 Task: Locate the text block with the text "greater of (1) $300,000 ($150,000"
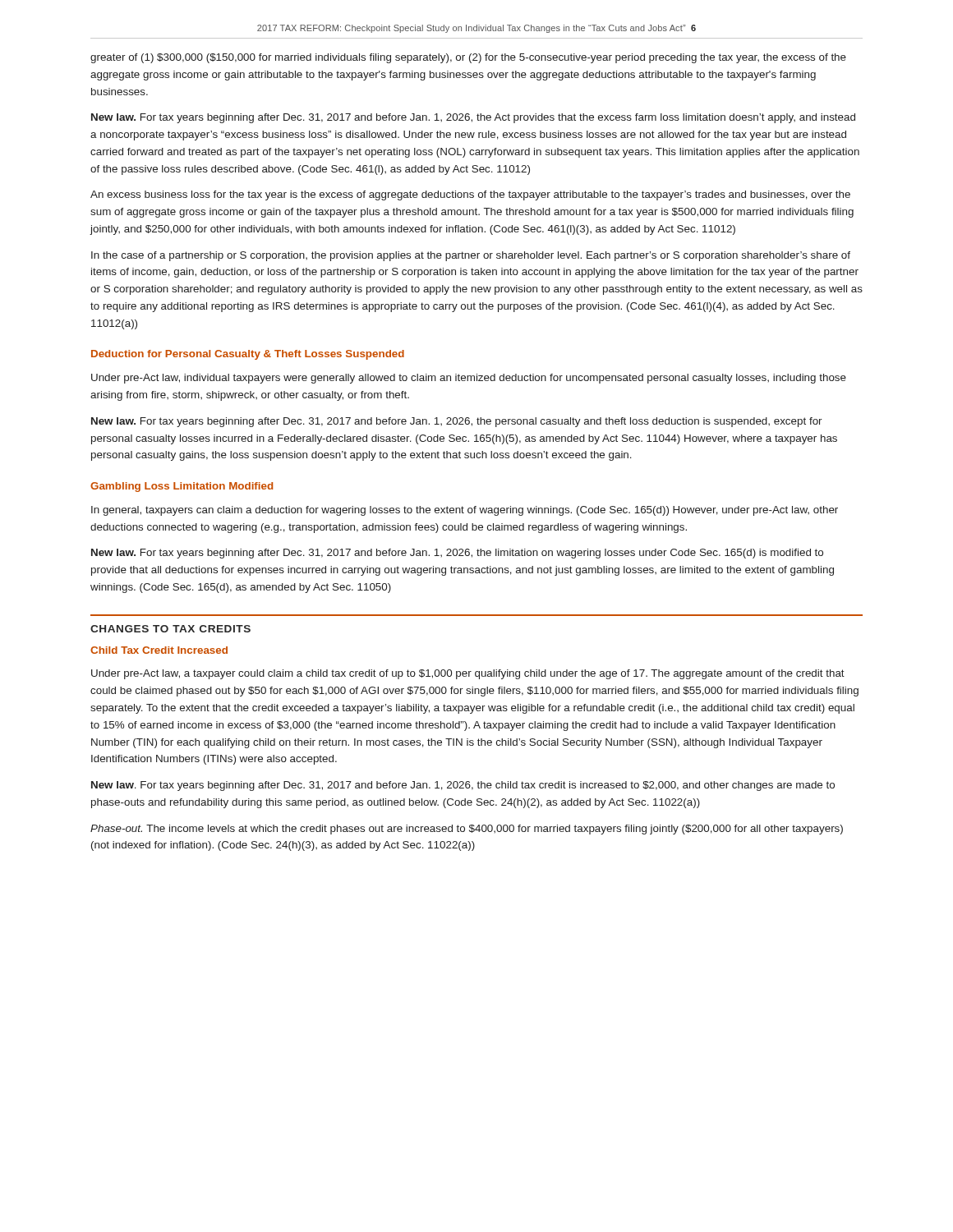pyautogui.click(x=468, y=74)
